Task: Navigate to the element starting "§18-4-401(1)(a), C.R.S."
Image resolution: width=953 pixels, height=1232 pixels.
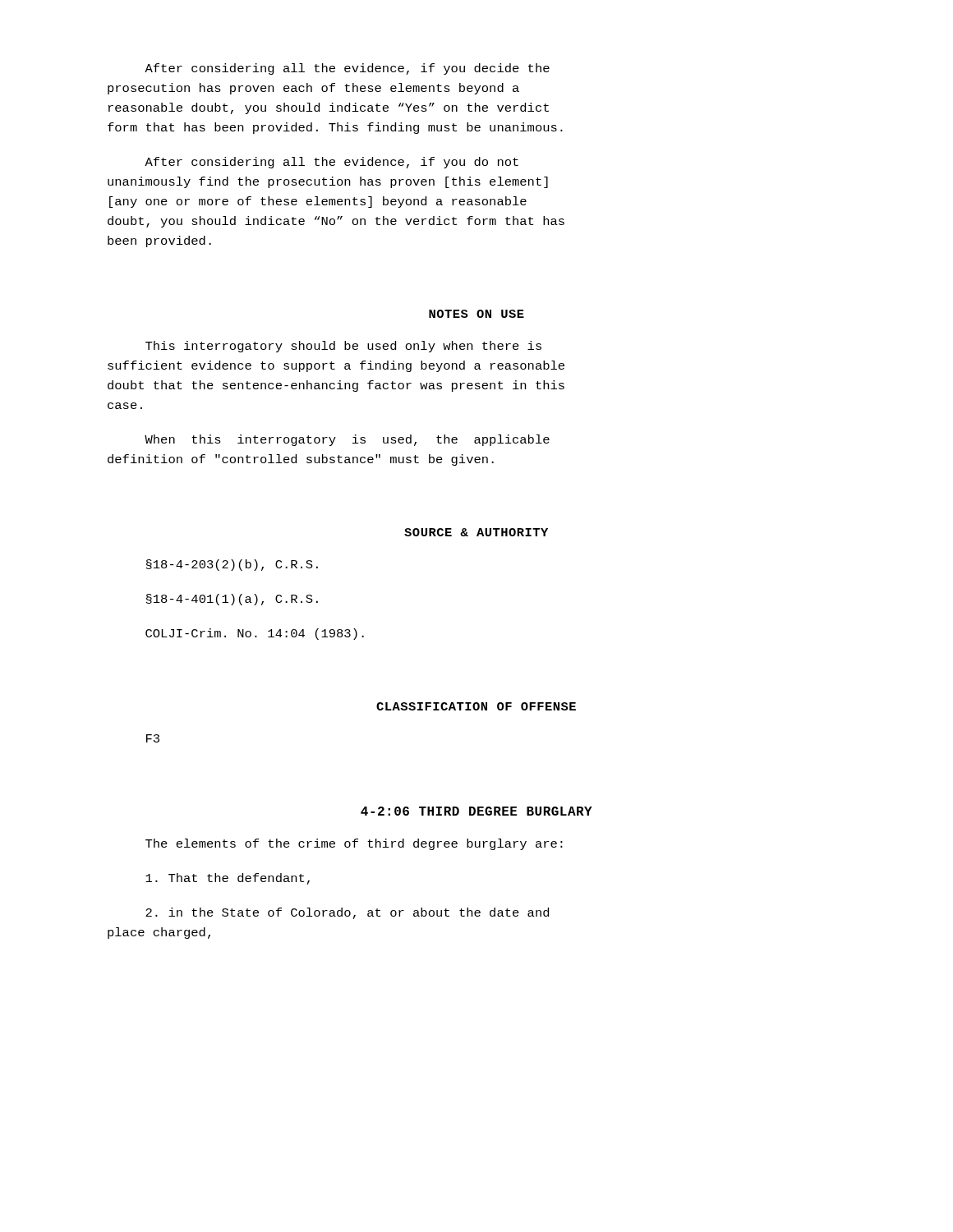Action: [x=214, y=600]
